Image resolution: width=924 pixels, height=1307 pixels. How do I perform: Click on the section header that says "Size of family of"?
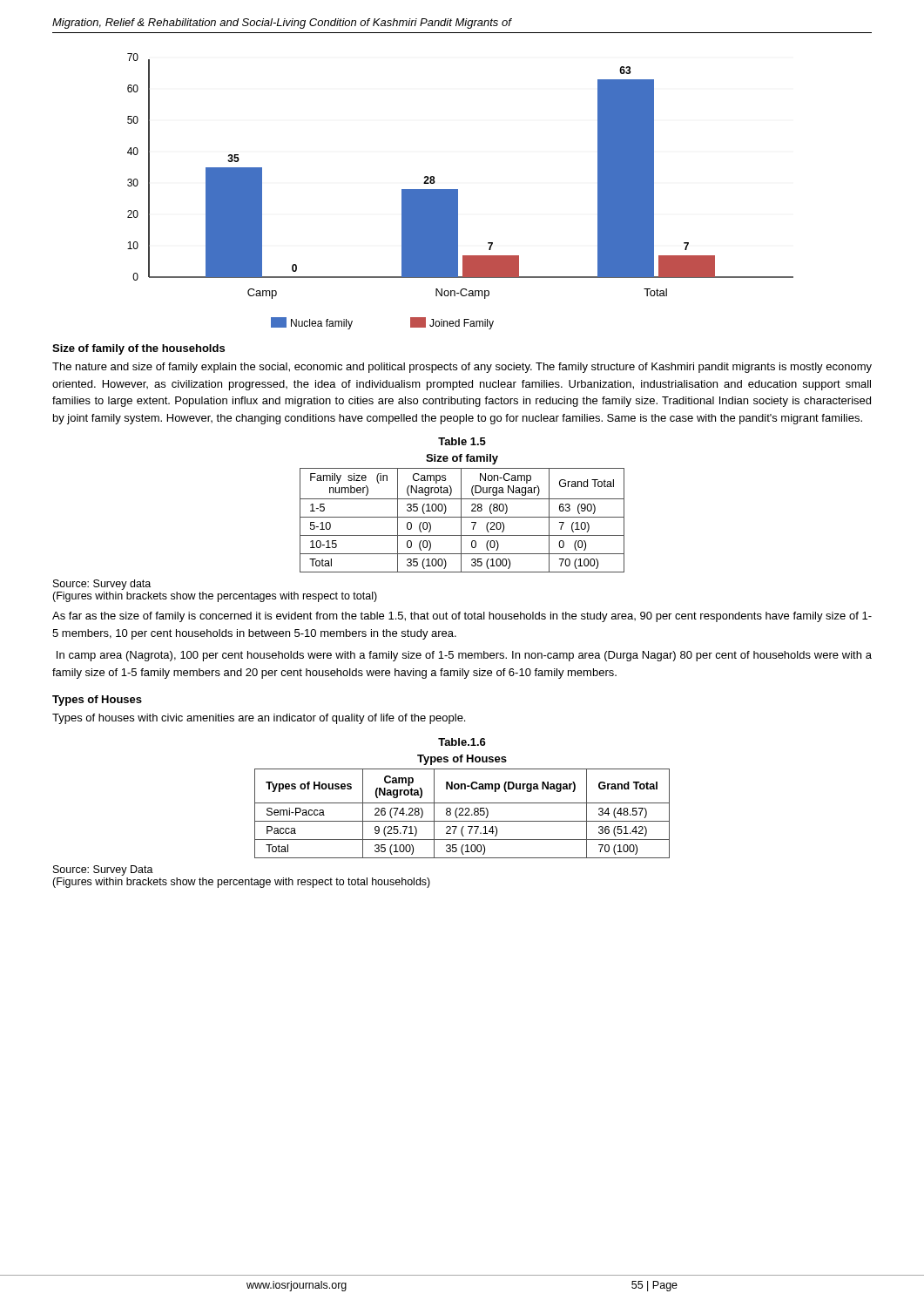point(139,348)
